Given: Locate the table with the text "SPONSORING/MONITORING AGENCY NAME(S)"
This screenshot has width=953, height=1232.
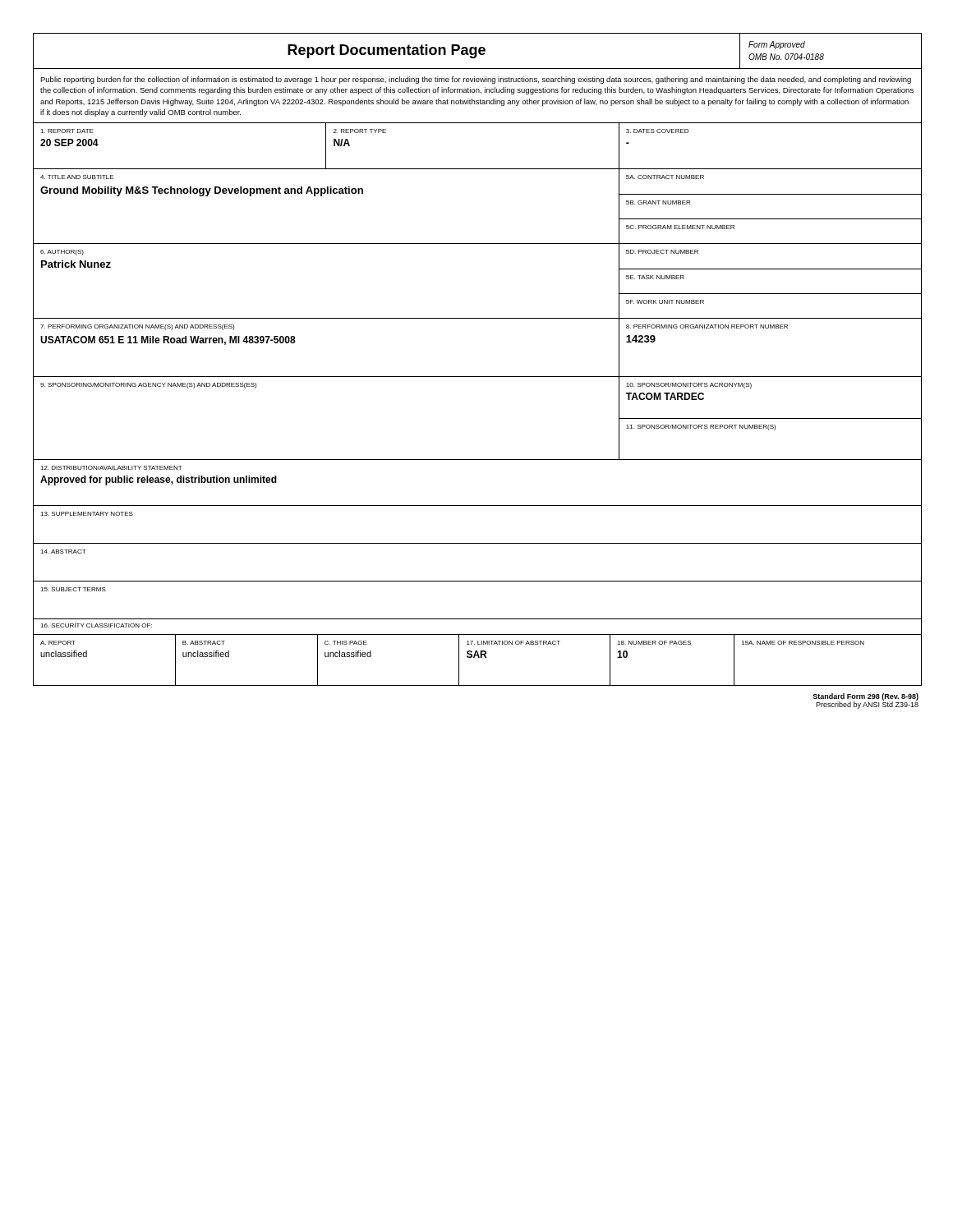Looking at the screenshot, I should (477, 419).
